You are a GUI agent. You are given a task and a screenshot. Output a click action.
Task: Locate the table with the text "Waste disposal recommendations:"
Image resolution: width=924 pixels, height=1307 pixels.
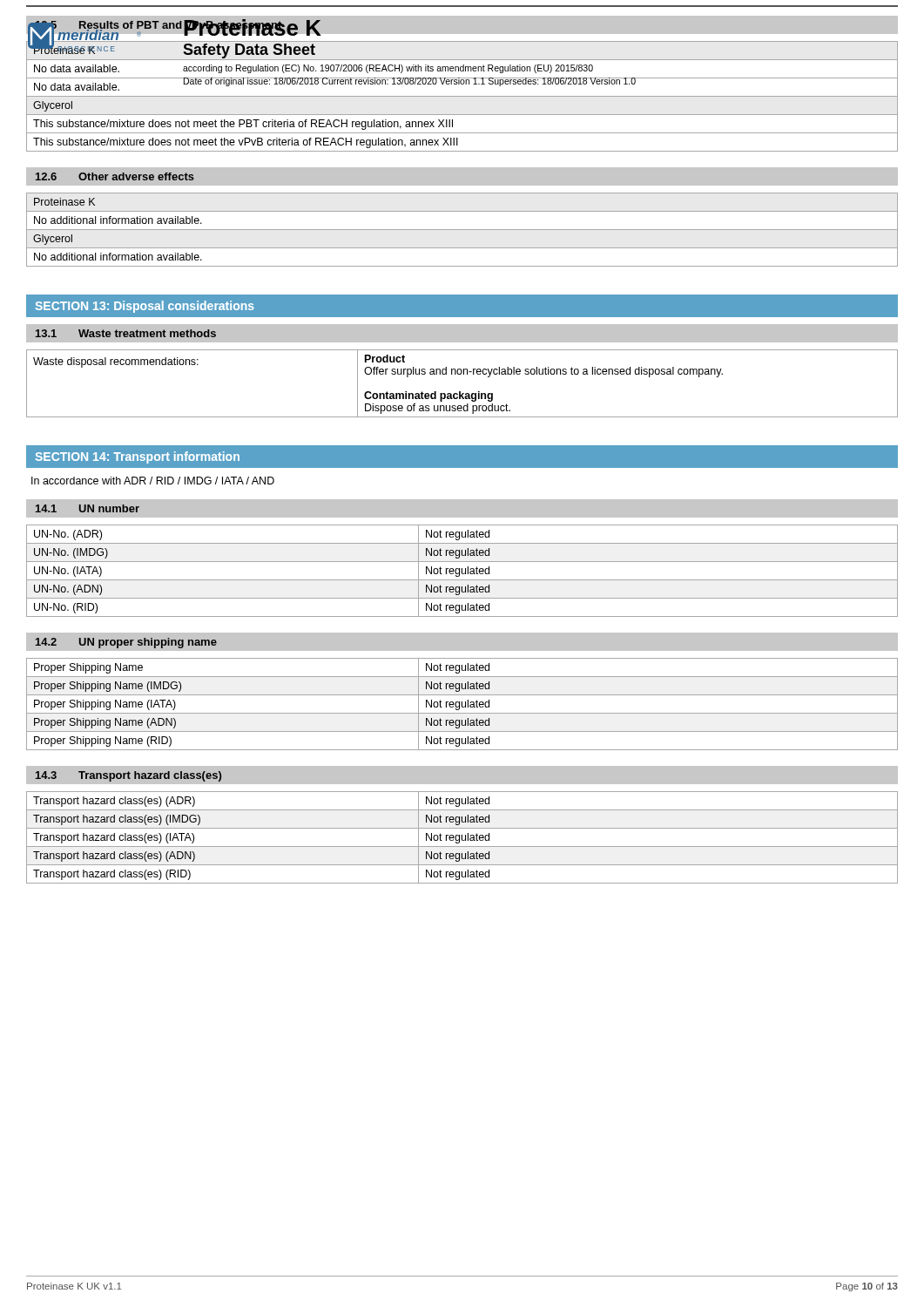click(462, 383)
